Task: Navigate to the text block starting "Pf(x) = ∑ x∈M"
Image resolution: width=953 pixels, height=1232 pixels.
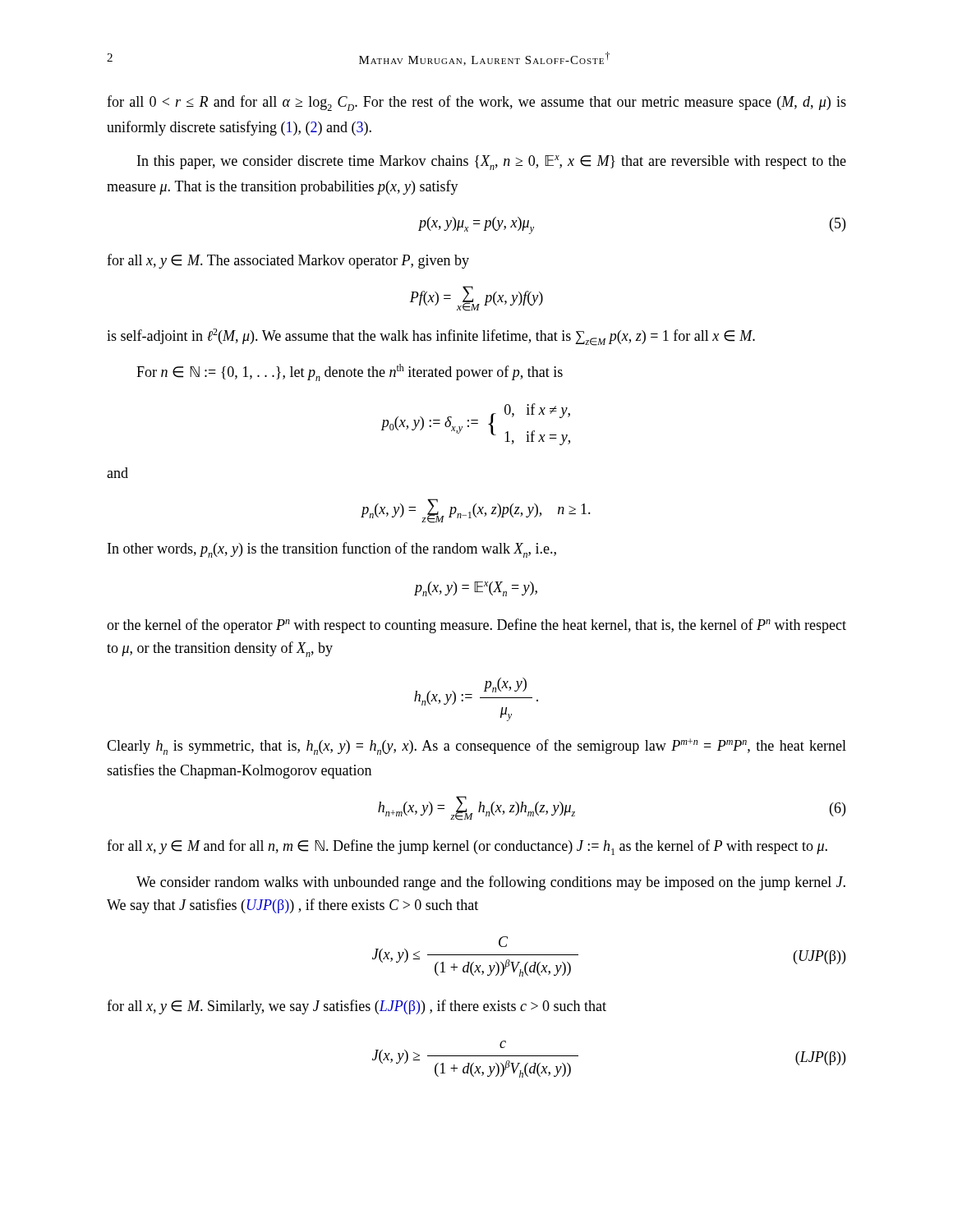Action: [x=476, y=298]
